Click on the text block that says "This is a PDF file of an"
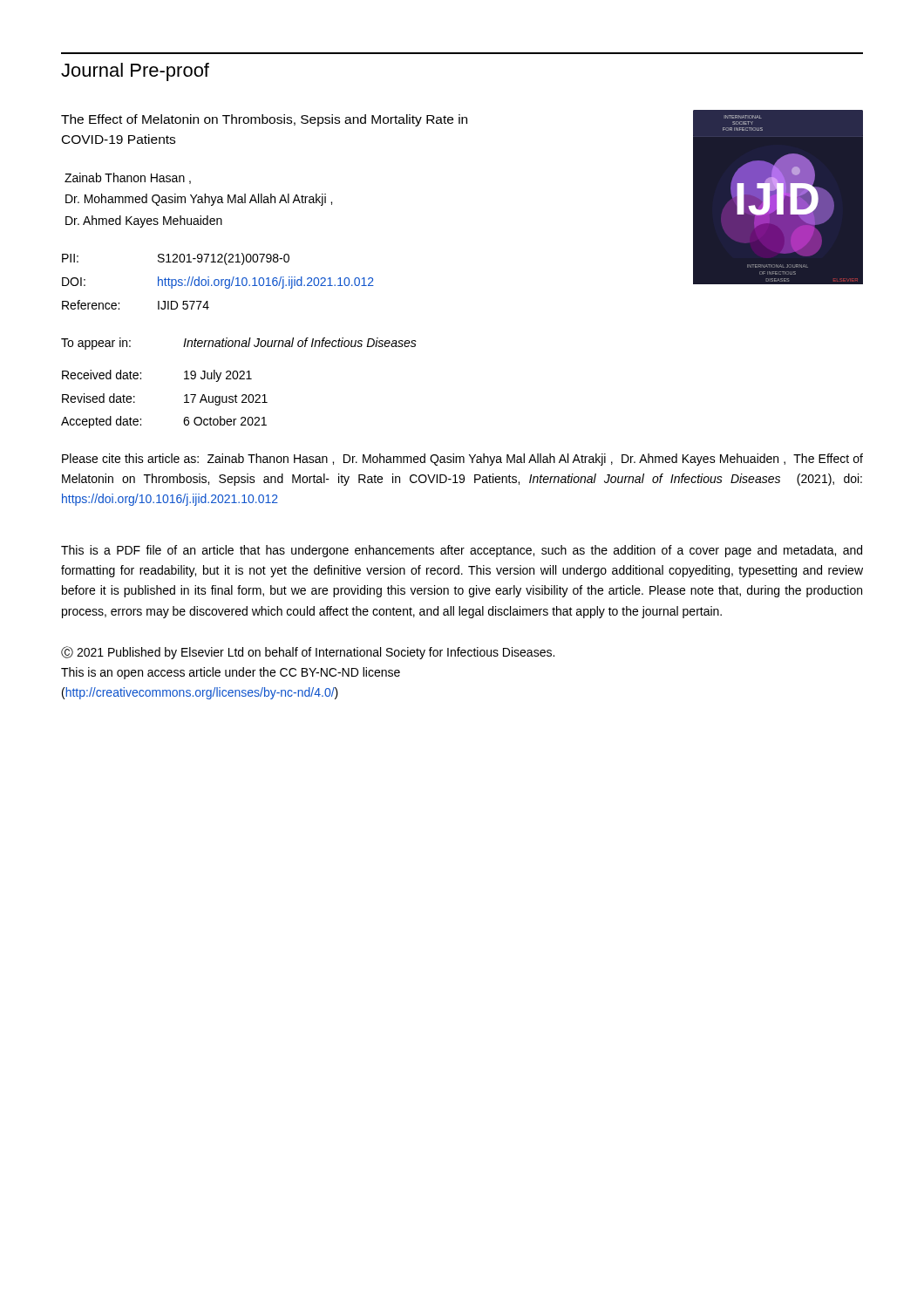Viewport: 924px width, 1308px height. 462,581
